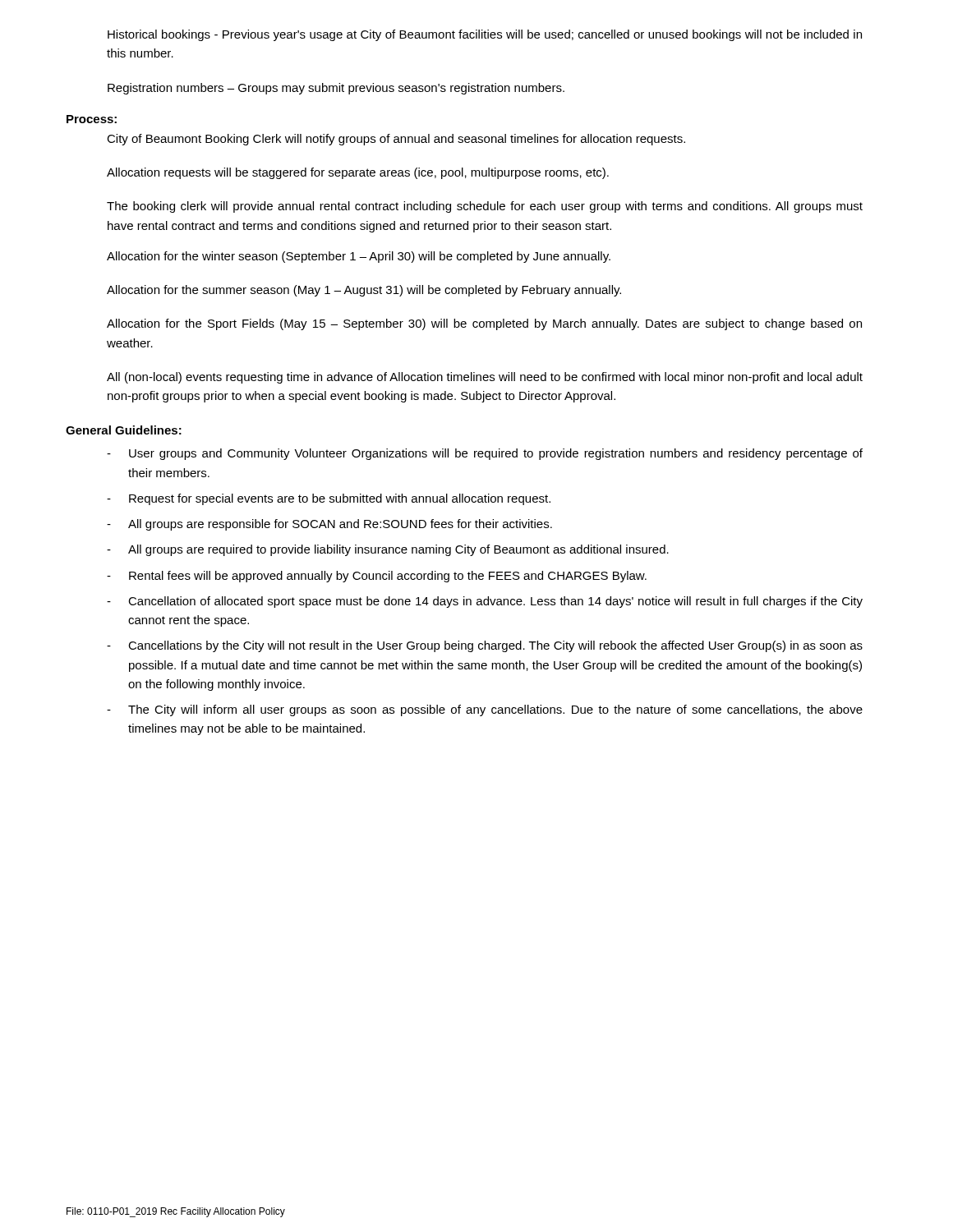Point to the block beginning "- Cancellations by"

coord(485,665)
